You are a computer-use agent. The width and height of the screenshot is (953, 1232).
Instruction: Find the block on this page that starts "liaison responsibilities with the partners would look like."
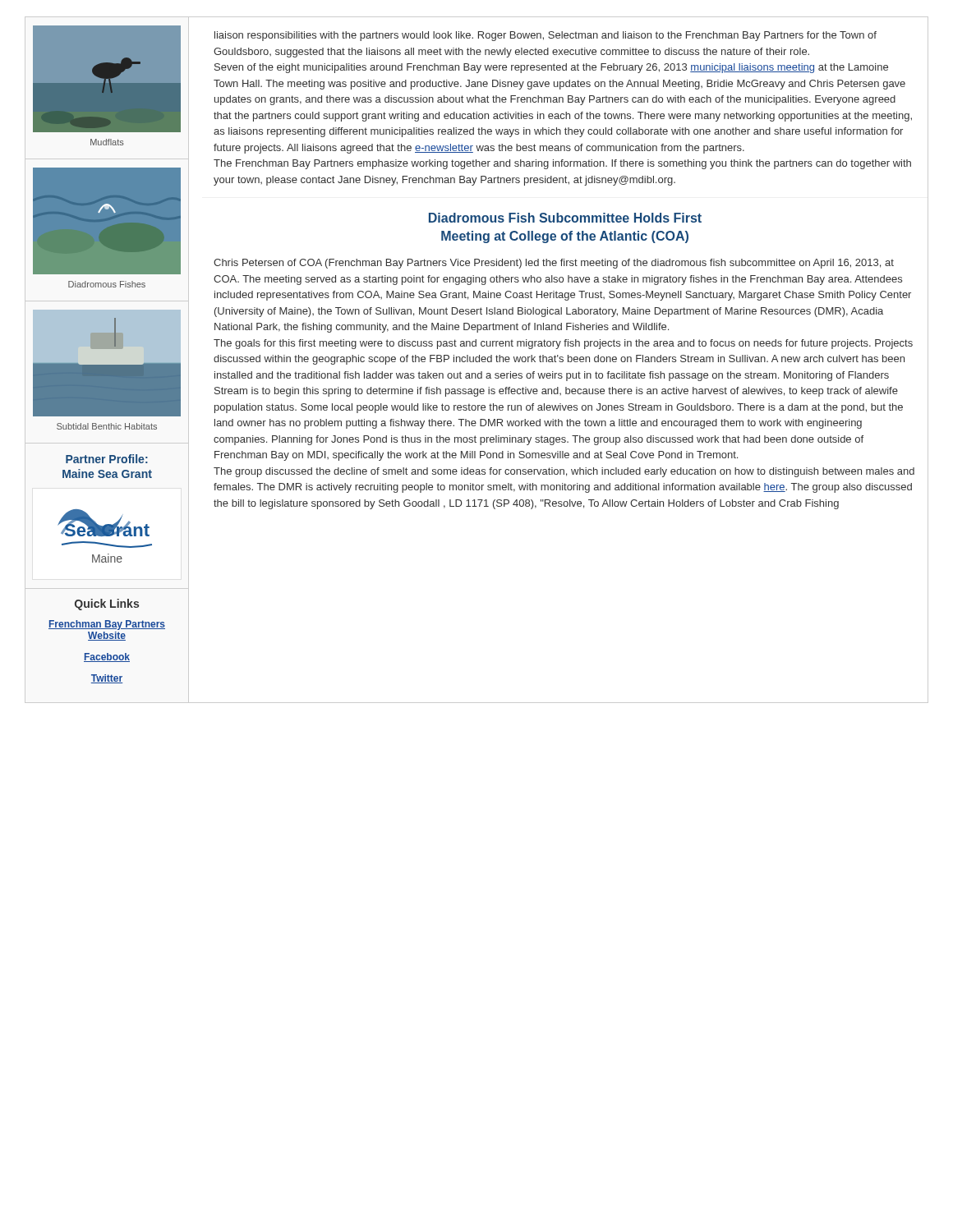tap(565, 43)
